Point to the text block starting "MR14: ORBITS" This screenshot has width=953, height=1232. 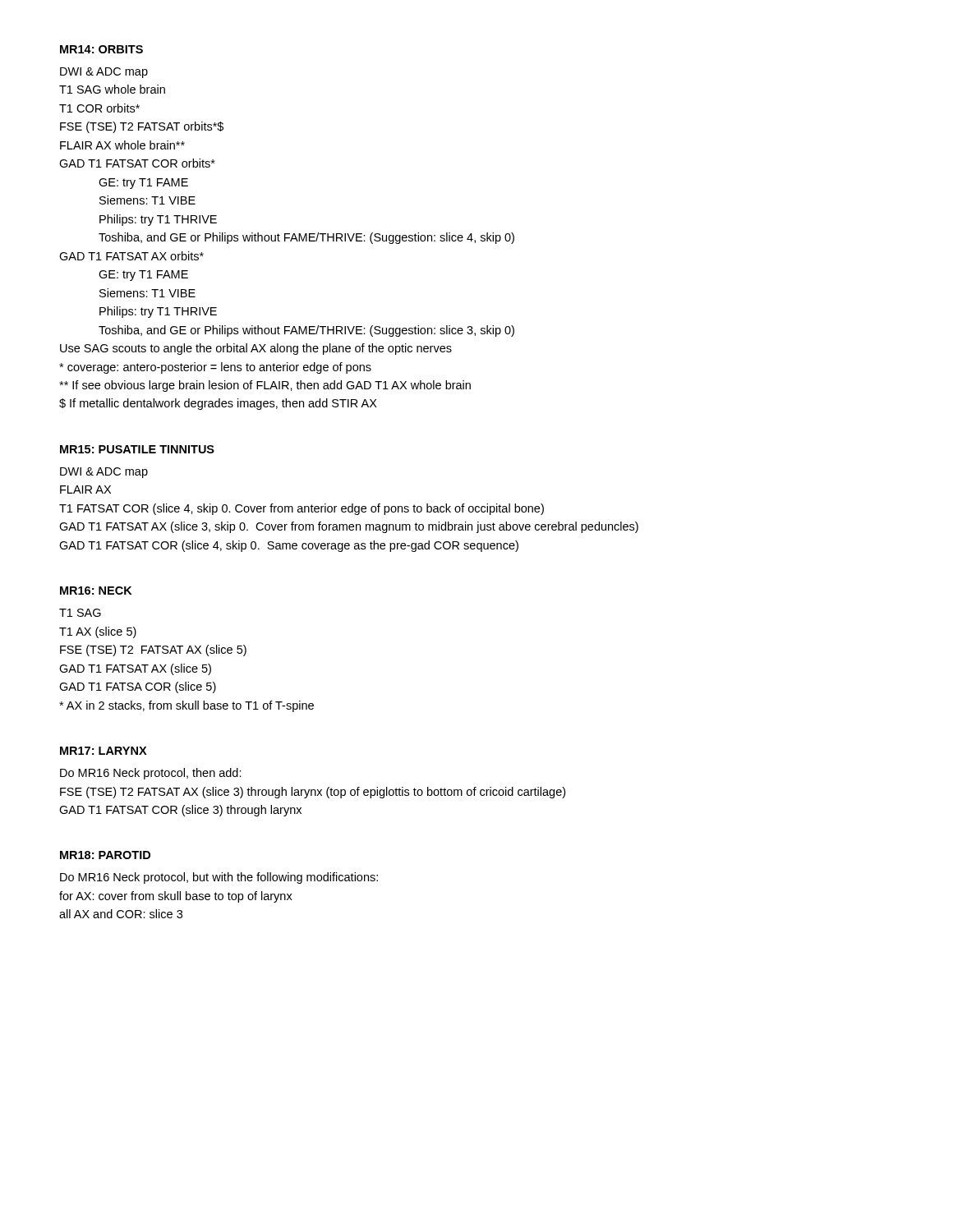click(101, 49)
